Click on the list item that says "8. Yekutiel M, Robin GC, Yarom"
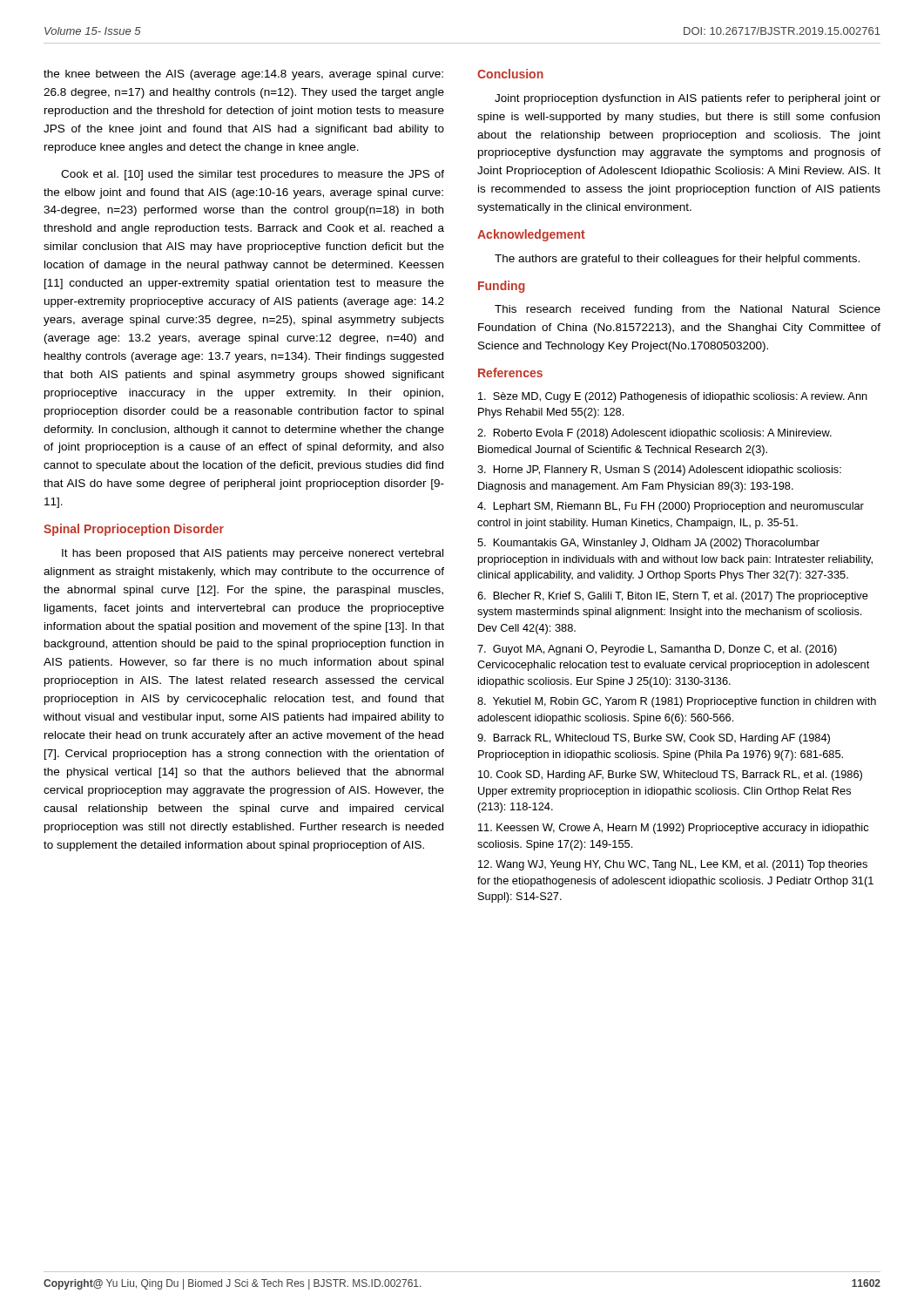Viewport: 924px width, 1307px height. pos(679,710)
